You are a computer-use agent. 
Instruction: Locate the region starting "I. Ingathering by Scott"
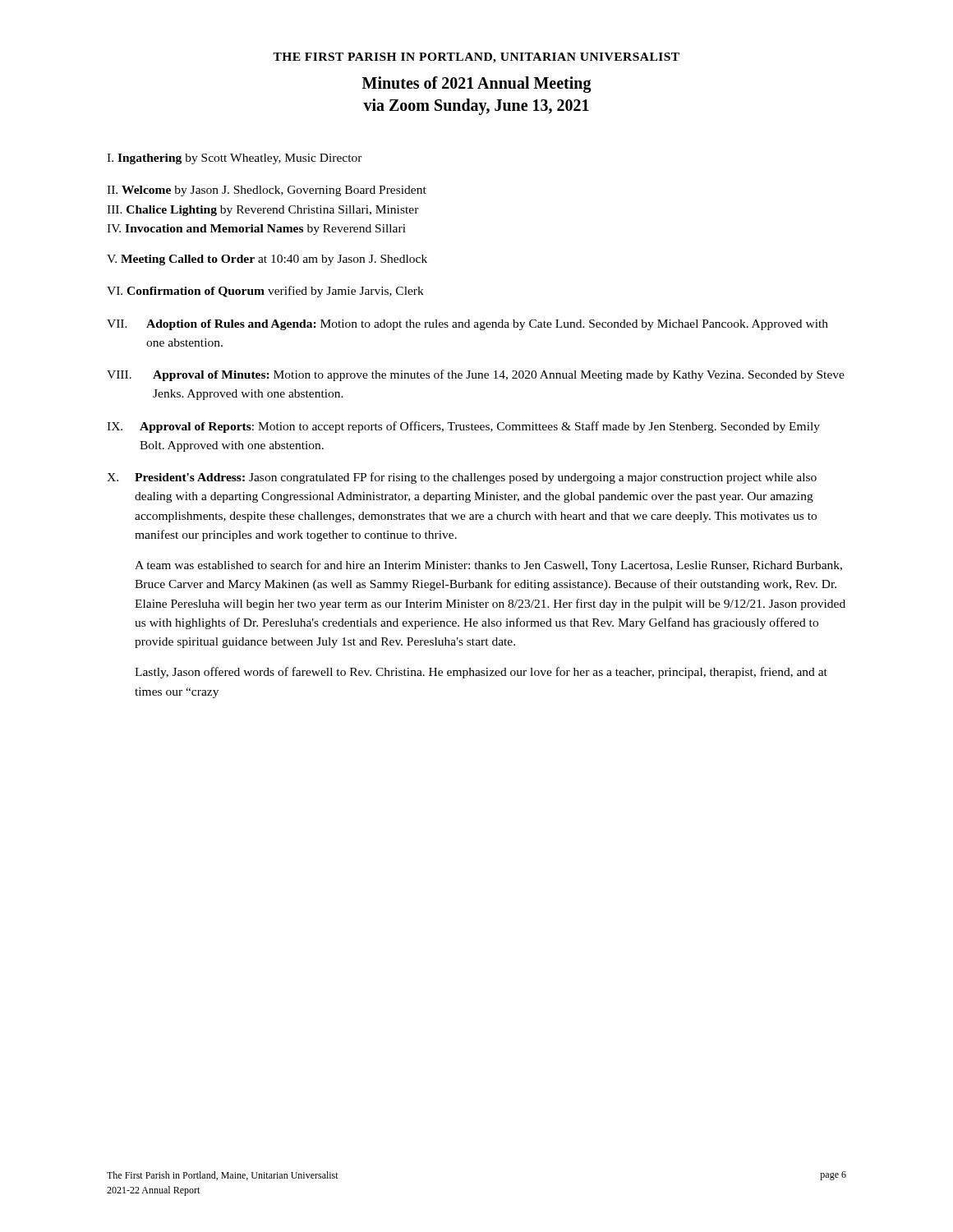[x=234, y=157]
